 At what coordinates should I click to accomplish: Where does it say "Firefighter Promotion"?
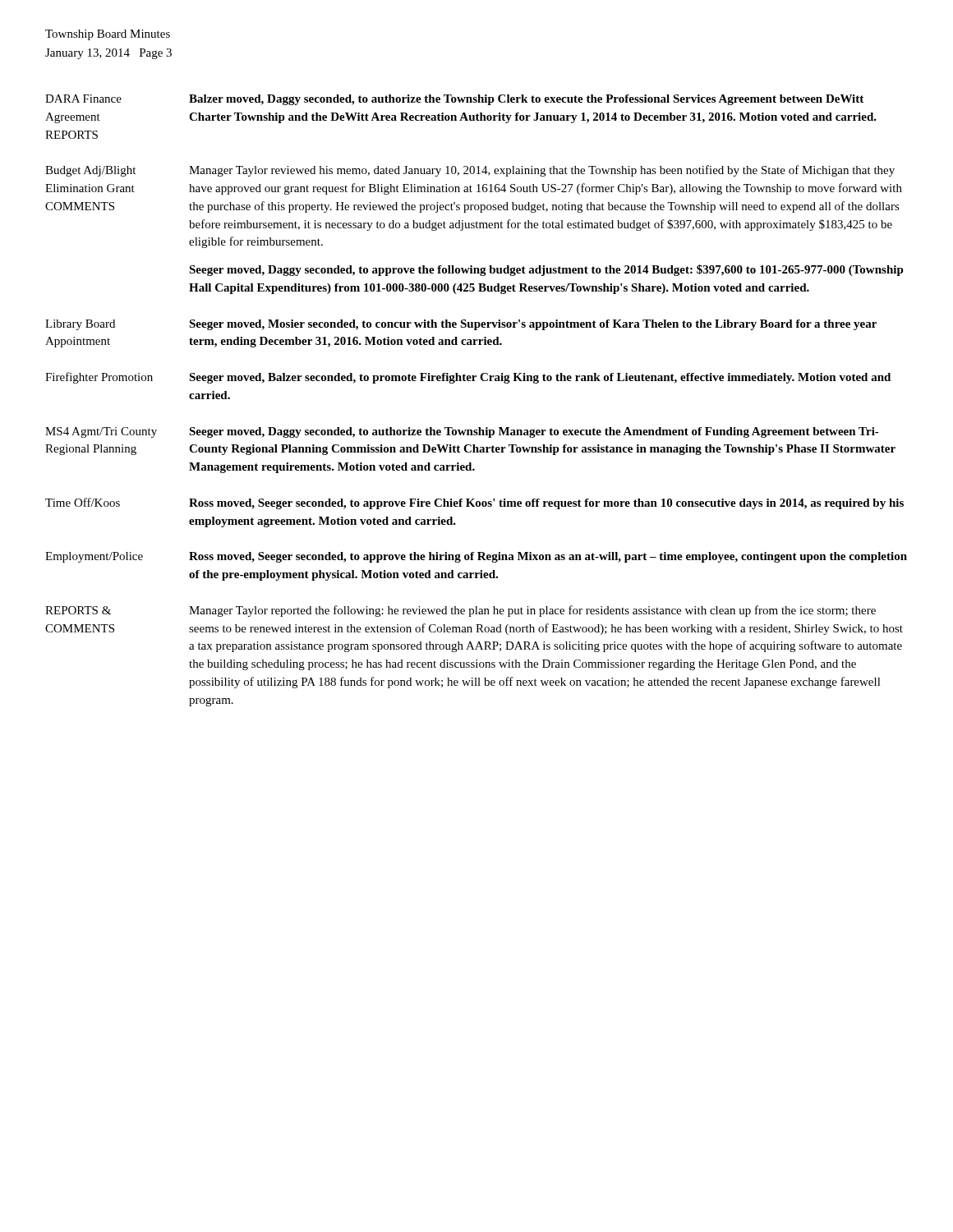pyautogui.click(x=99, y=377)
